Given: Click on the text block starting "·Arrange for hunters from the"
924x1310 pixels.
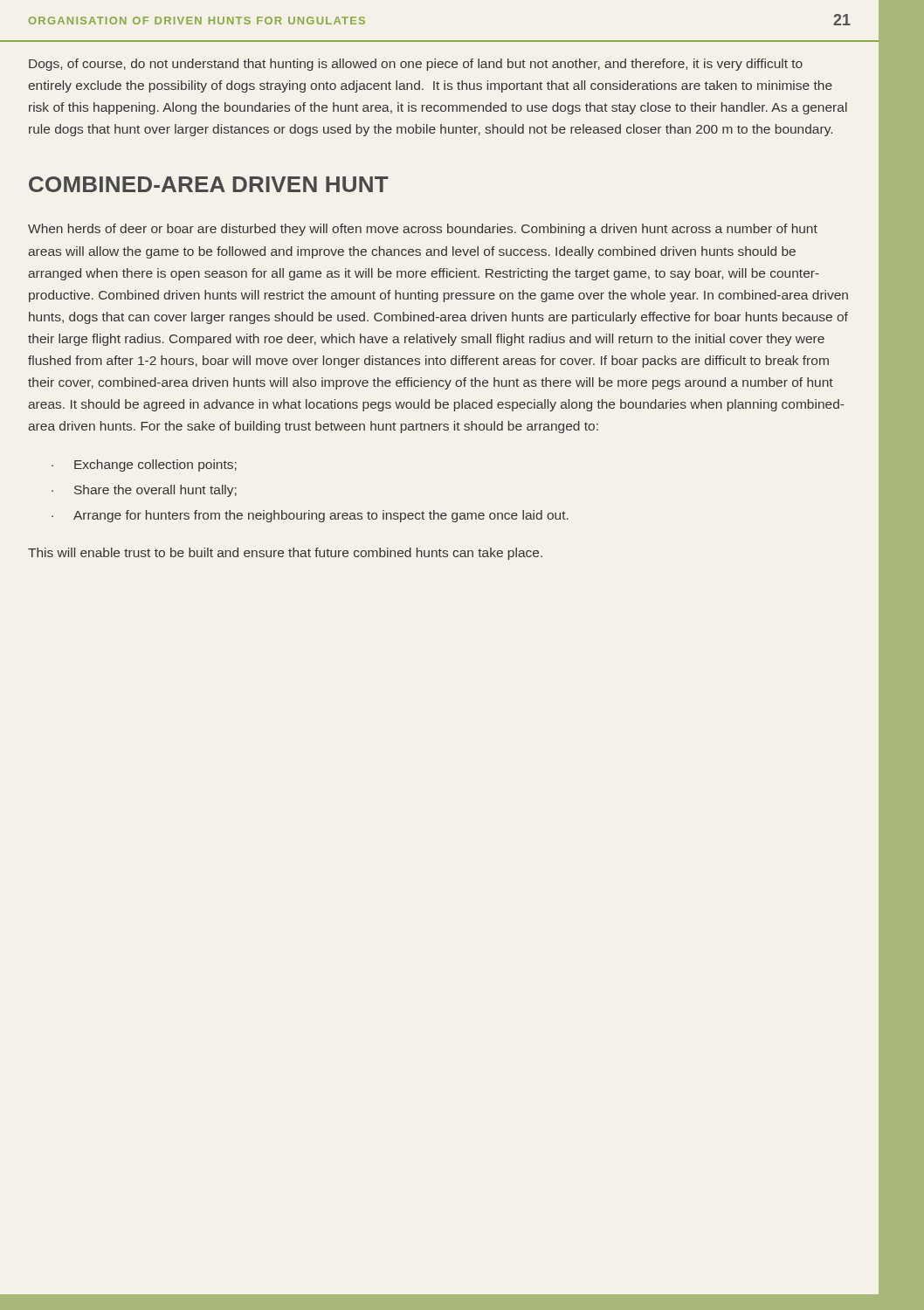Looking at the screenshot, I should (x=310, y=515).
